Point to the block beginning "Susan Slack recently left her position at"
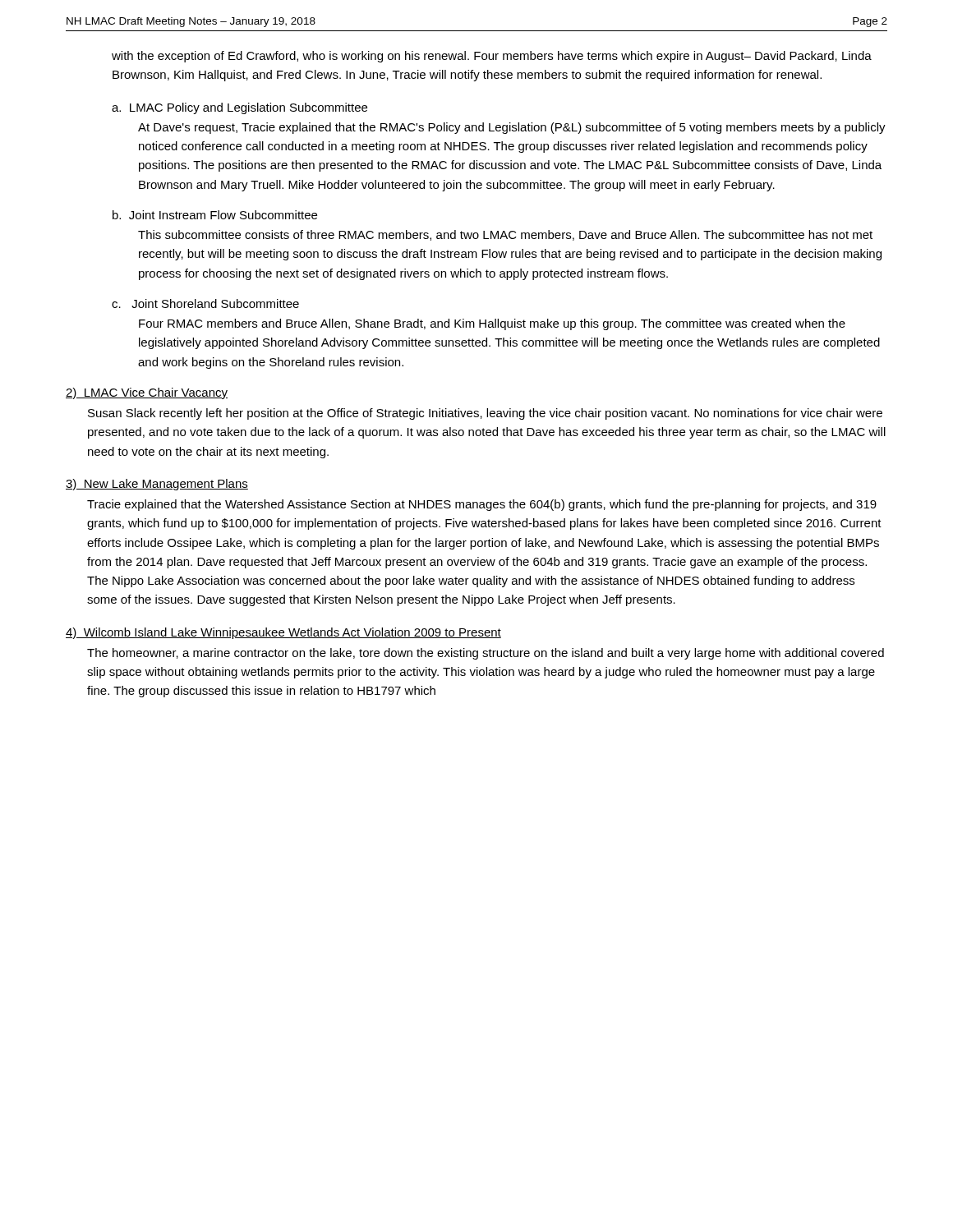 click(486, 432)
